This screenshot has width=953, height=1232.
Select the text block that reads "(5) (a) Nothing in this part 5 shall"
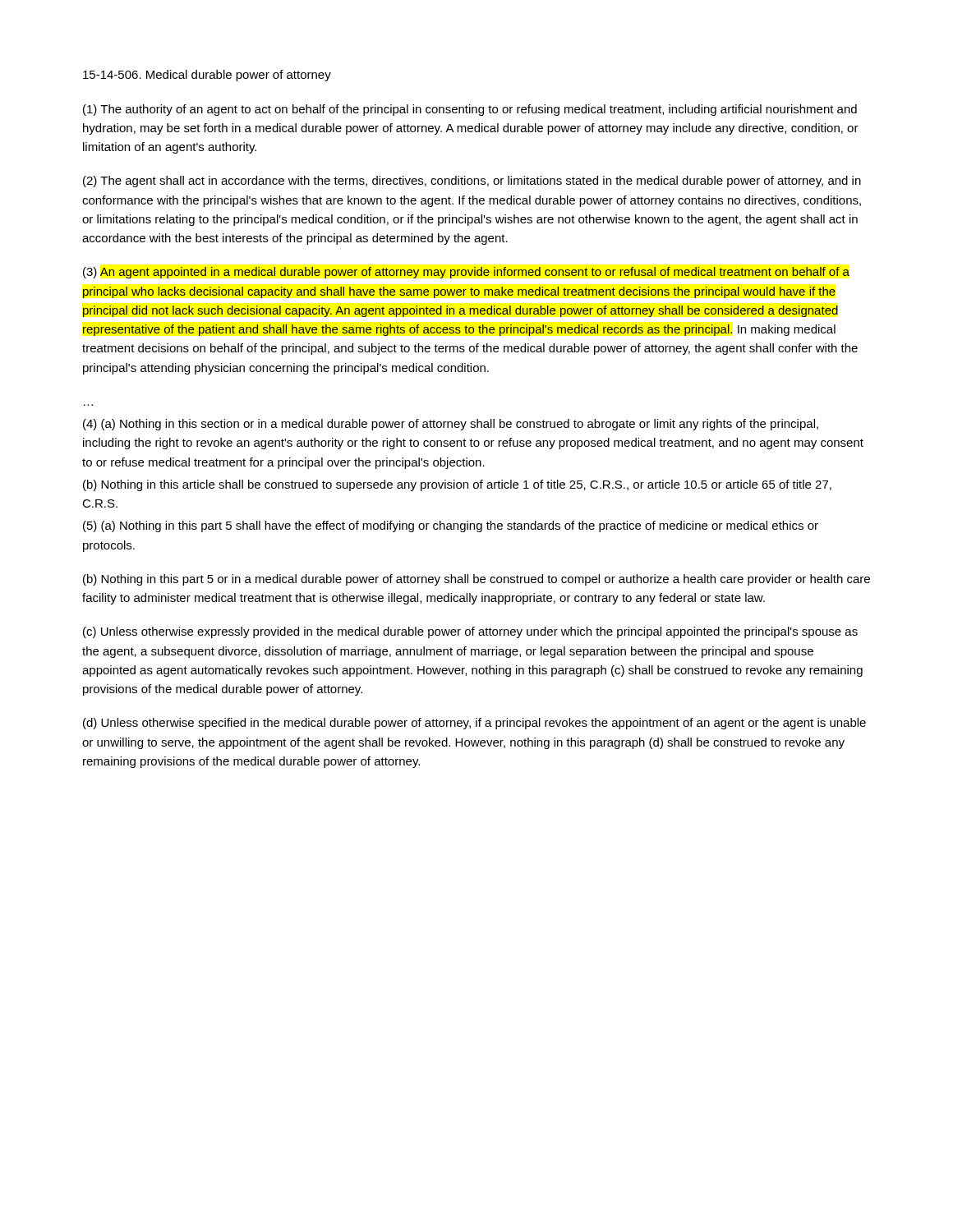coord(450,535)
